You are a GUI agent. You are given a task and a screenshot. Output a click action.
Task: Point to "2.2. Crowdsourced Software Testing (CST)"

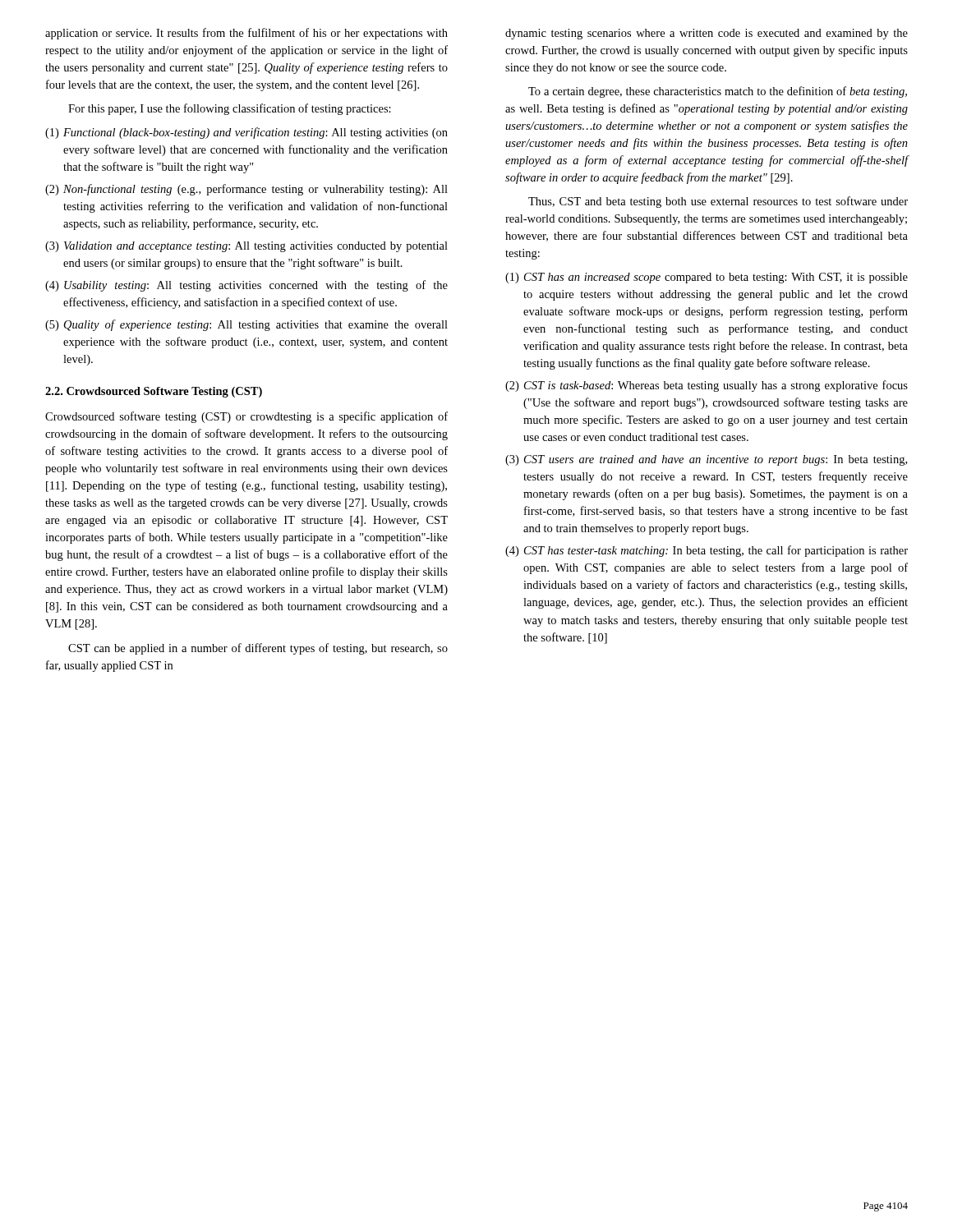click(x=246, y=392)
